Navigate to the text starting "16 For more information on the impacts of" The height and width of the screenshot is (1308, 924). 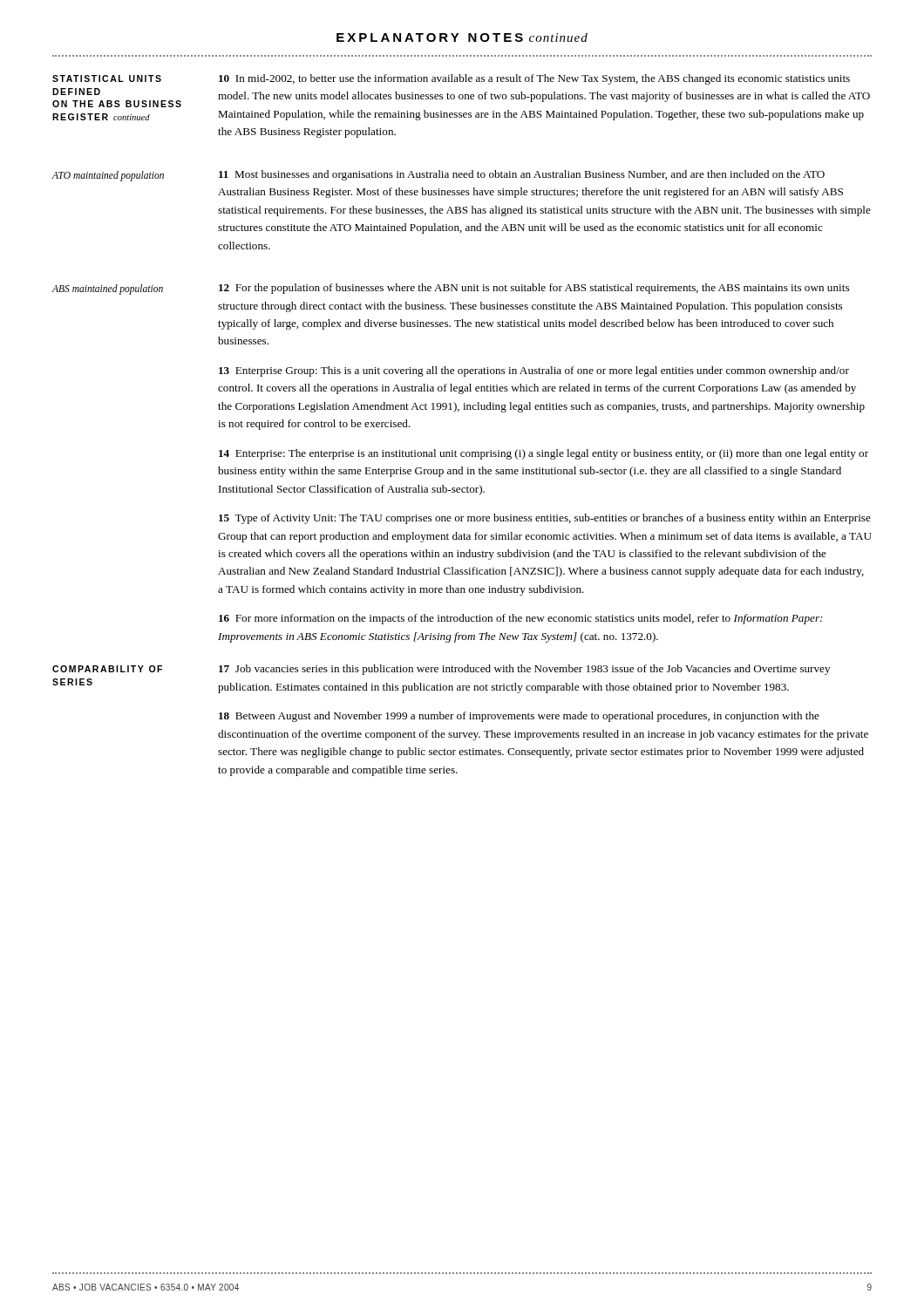tap(521, 627)
